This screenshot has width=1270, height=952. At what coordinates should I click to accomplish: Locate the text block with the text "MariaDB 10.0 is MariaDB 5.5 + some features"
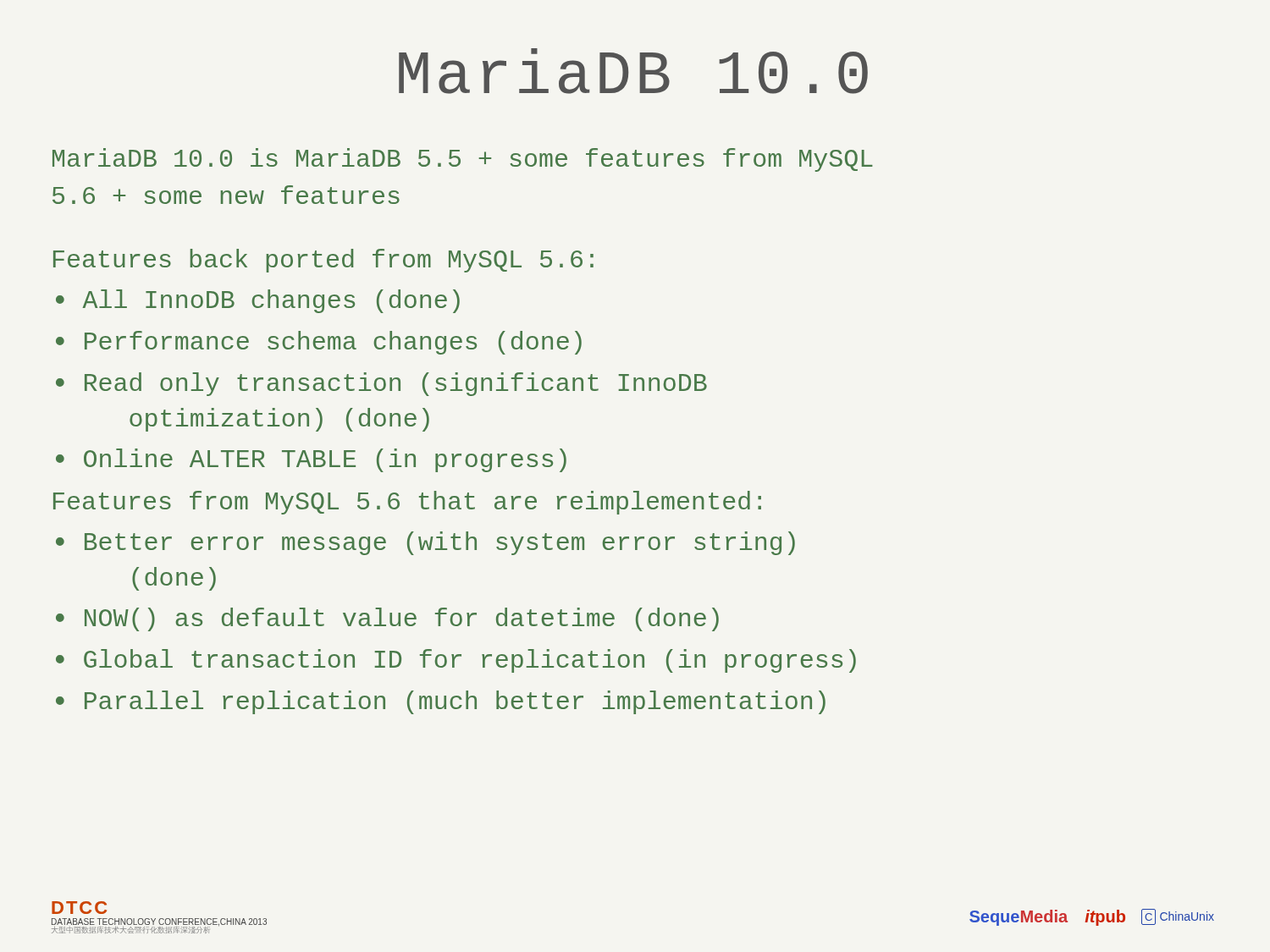point(463,160)
